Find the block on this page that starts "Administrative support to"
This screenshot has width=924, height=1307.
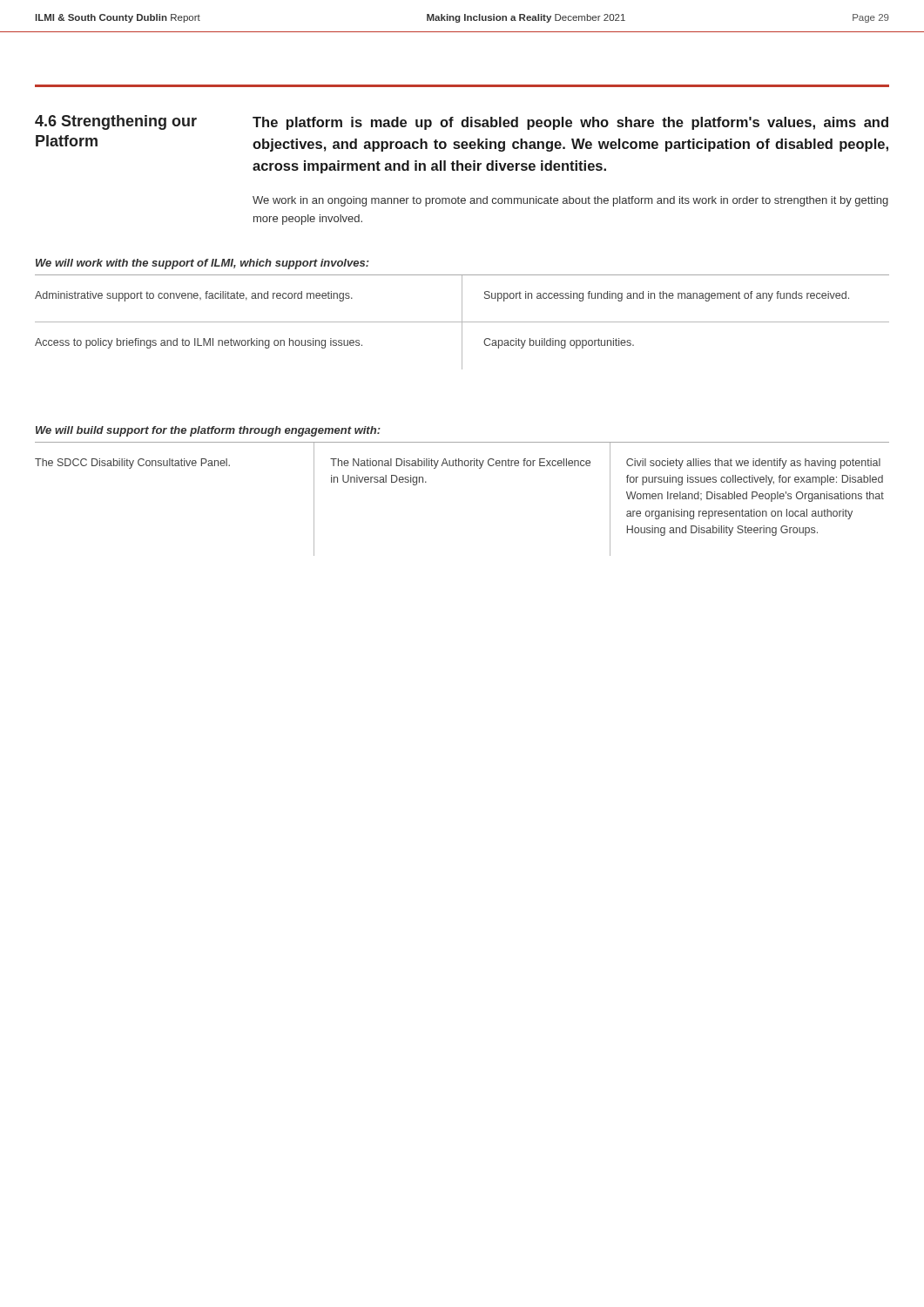[x=194, y=295]
